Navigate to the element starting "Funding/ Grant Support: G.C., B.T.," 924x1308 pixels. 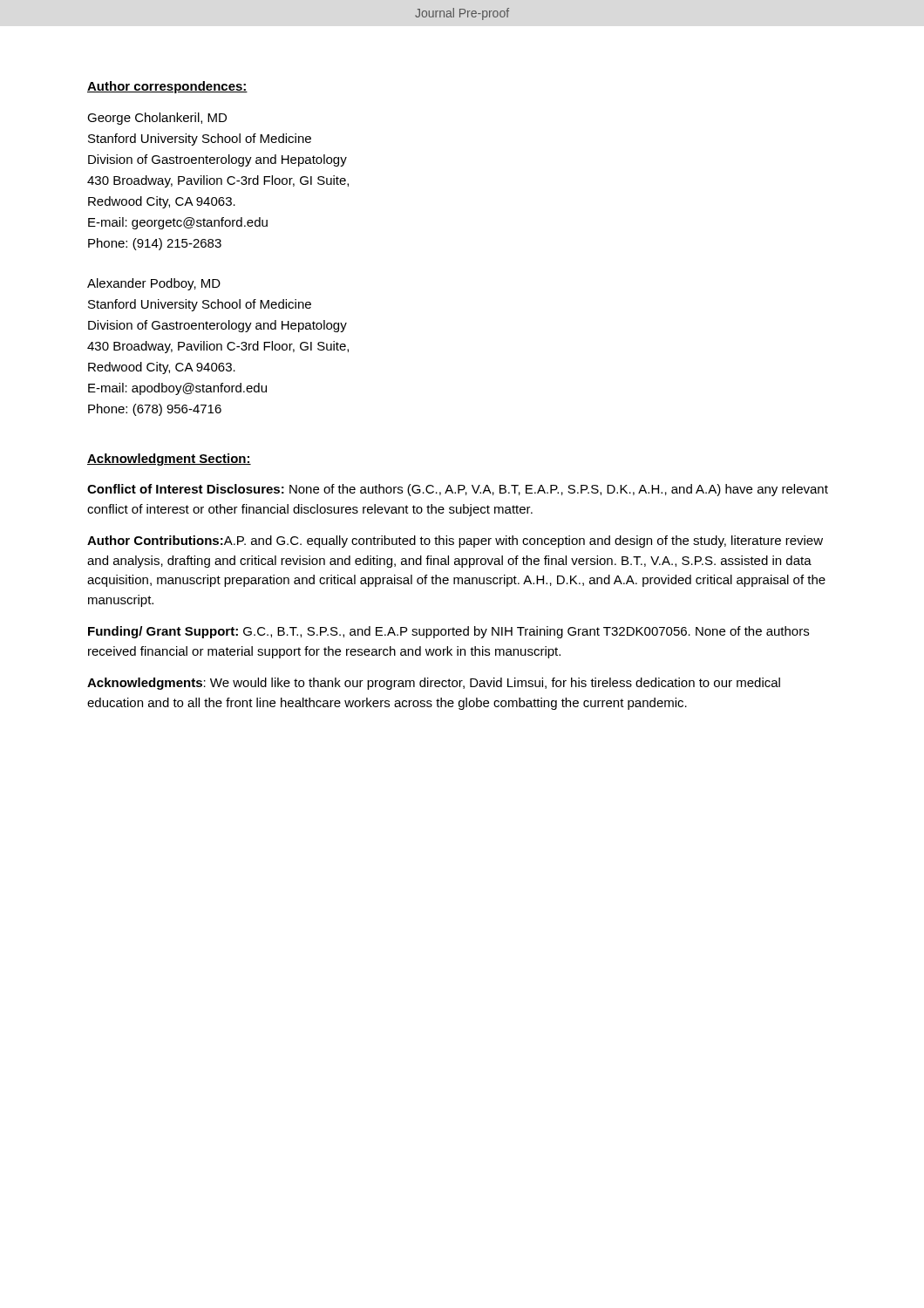click(462, 641)
